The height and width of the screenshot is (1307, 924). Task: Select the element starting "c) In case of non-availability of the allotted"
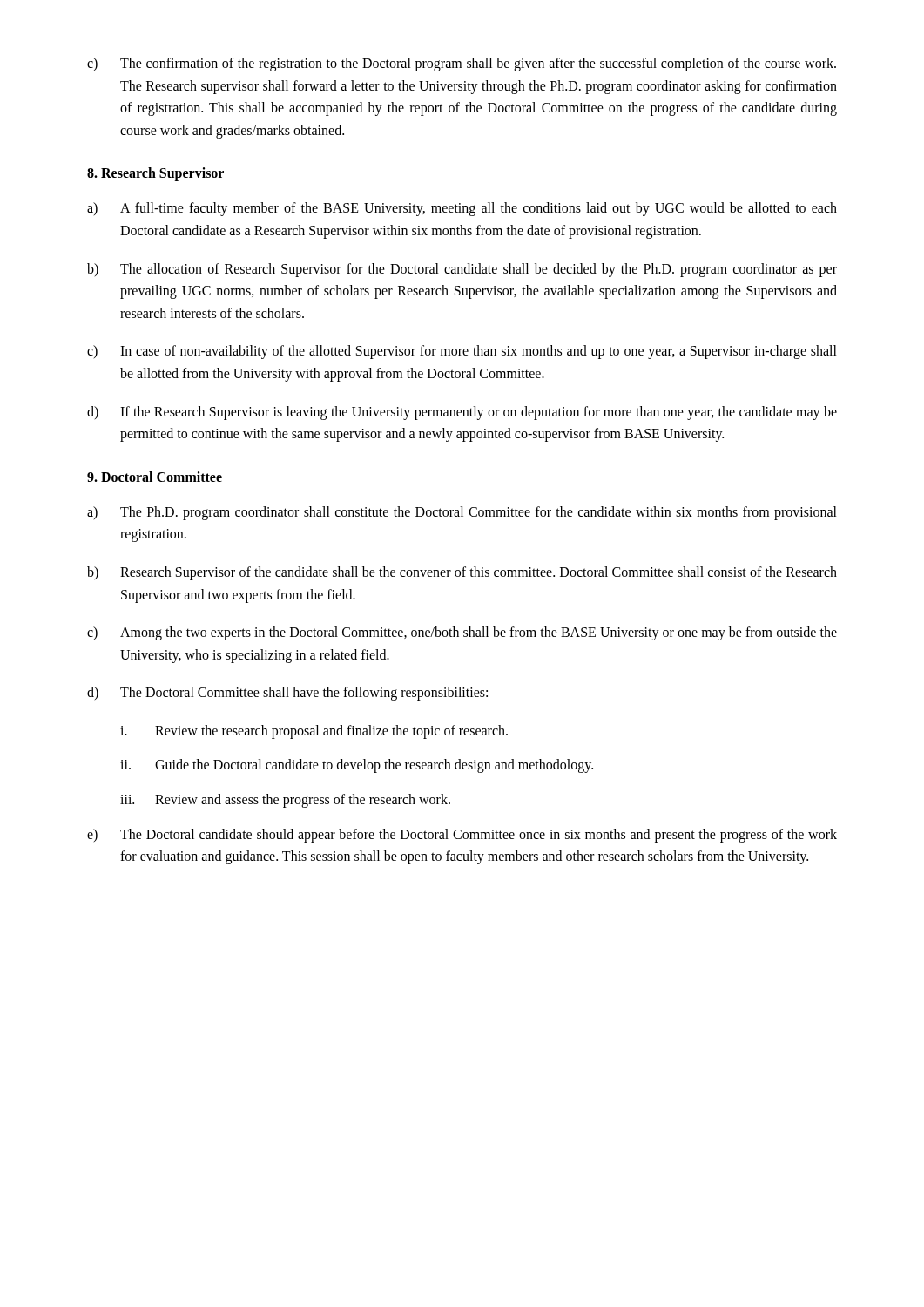[x=462, y=362]
